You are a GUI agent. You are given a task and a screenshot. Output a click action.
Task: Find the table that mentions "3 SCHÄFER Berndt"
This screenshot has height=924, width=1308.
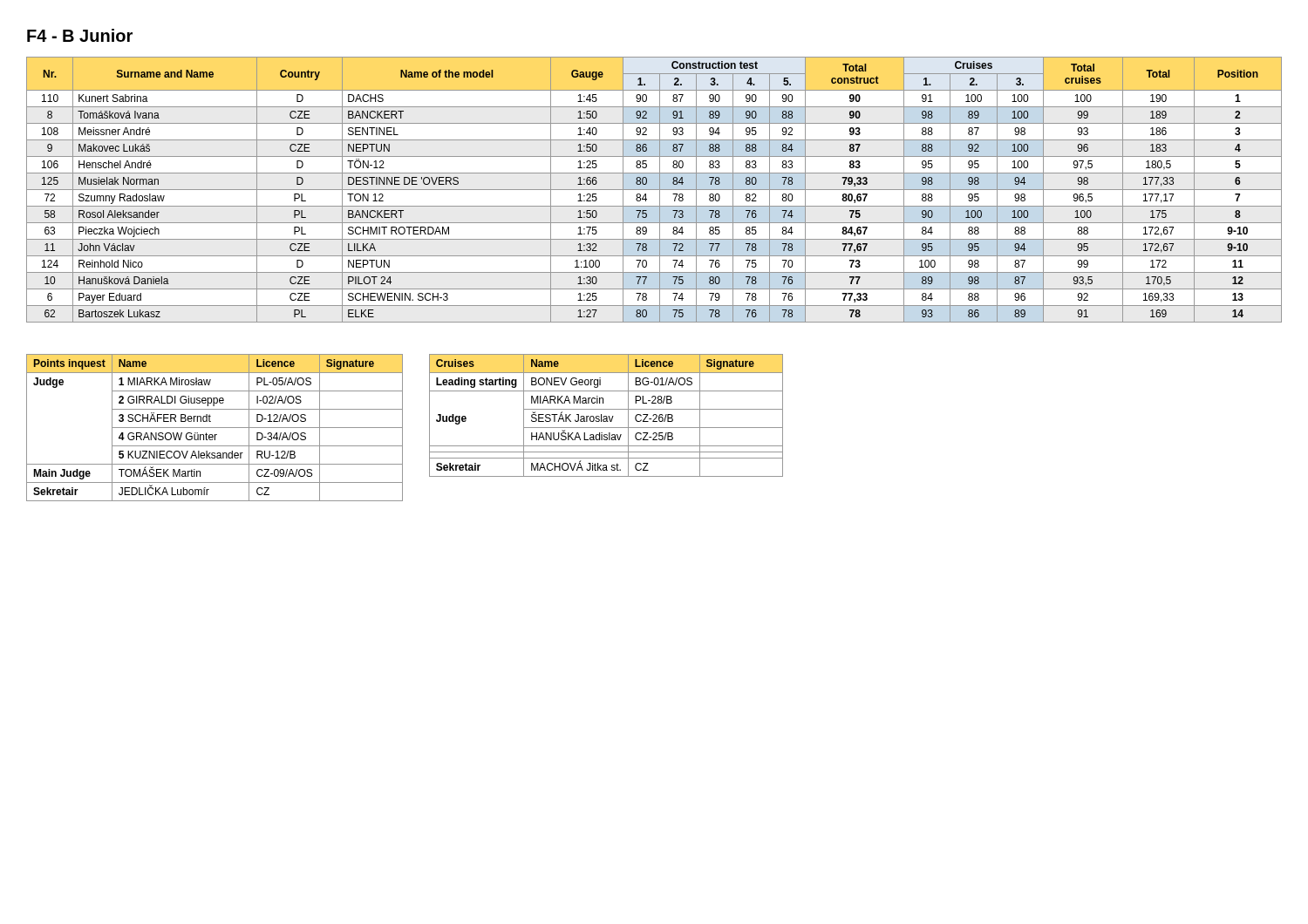coord(214,420)
